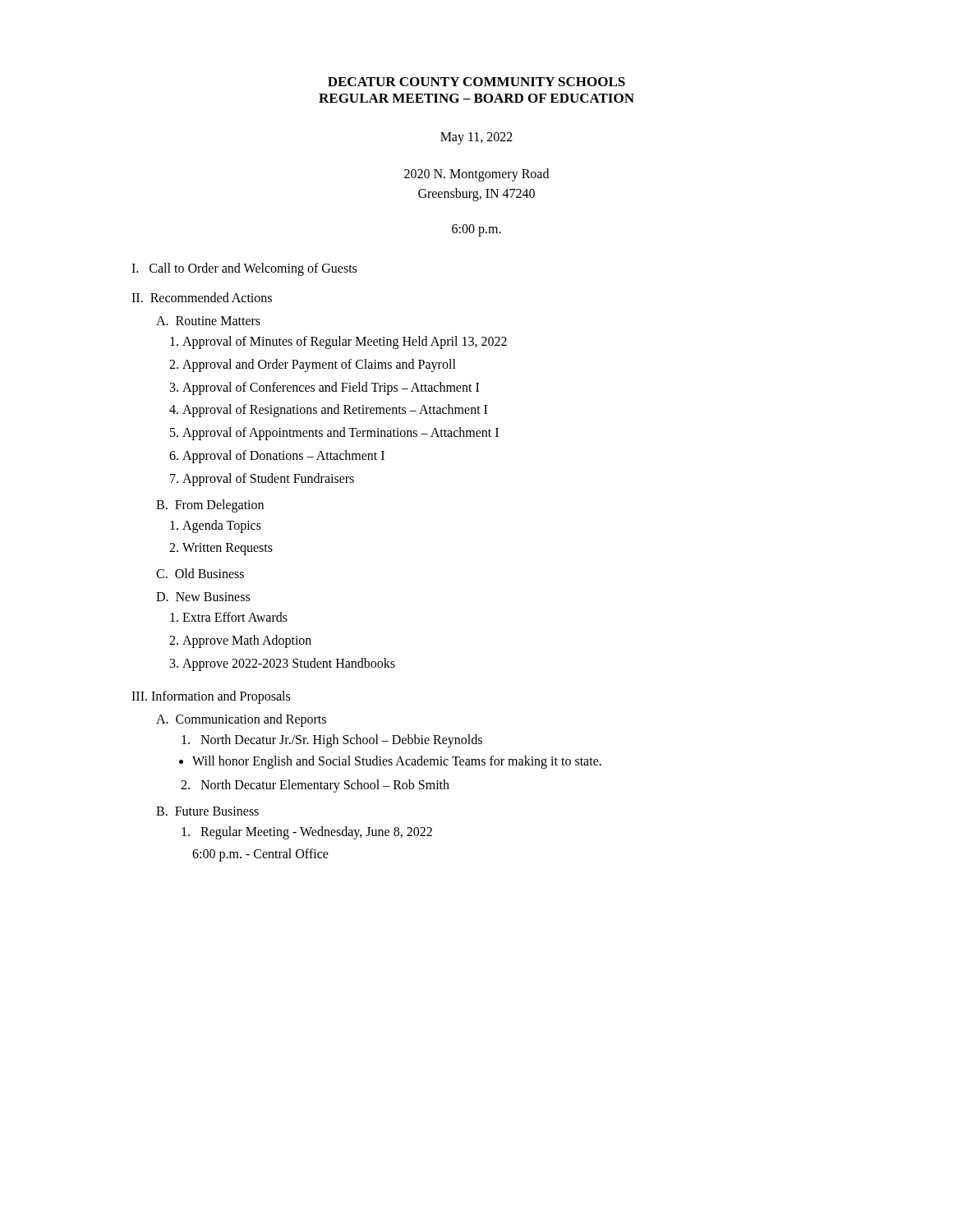Click on the list item with the text "Approval of Student Fundraisers"
This screenshot has height=1232, width=953.
click(x=268, y=478)
